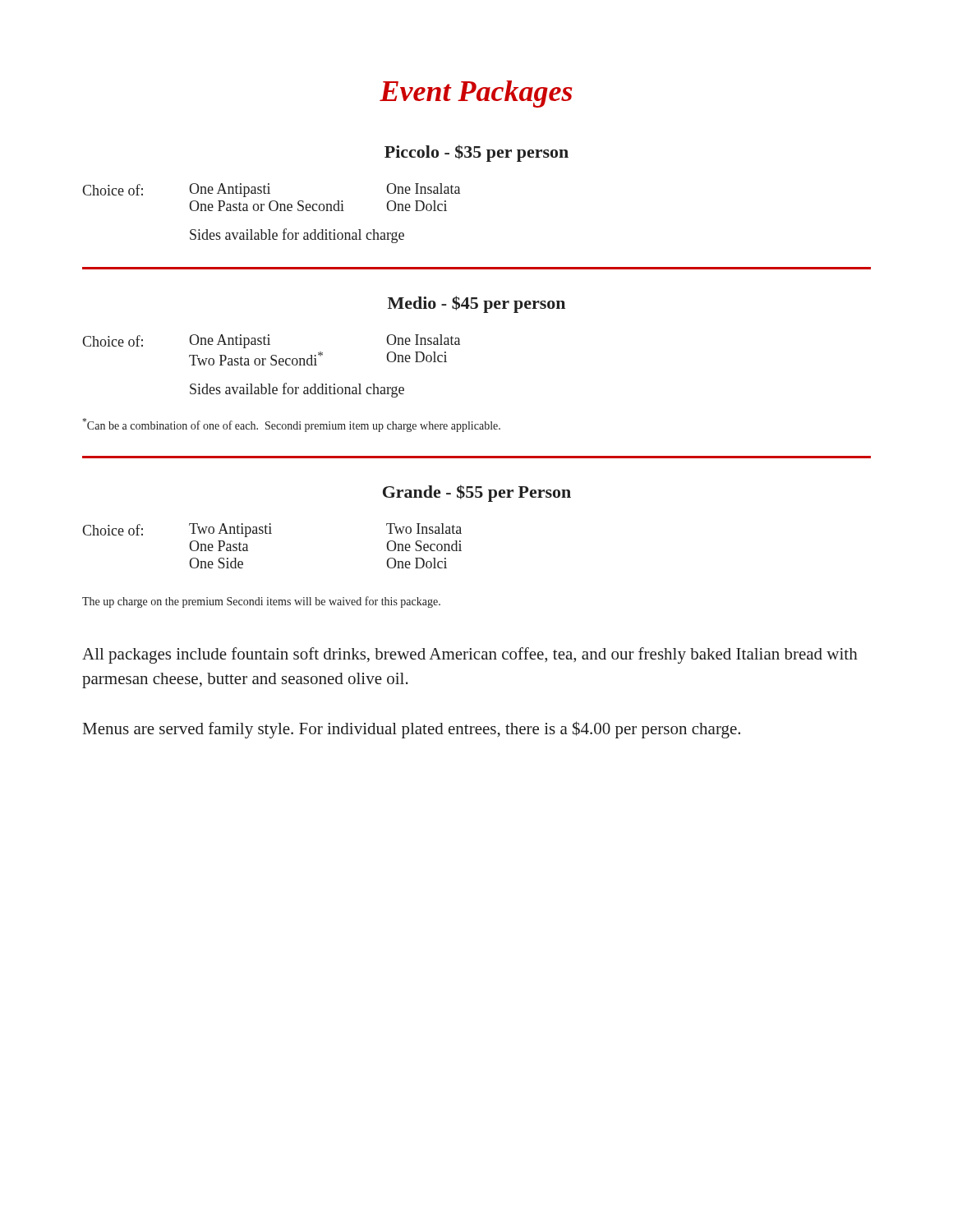Locate the element starting "All packages include fountain soft drinks, brewed"
This screenshot has width=953, height=1232.
coord(470,666)
